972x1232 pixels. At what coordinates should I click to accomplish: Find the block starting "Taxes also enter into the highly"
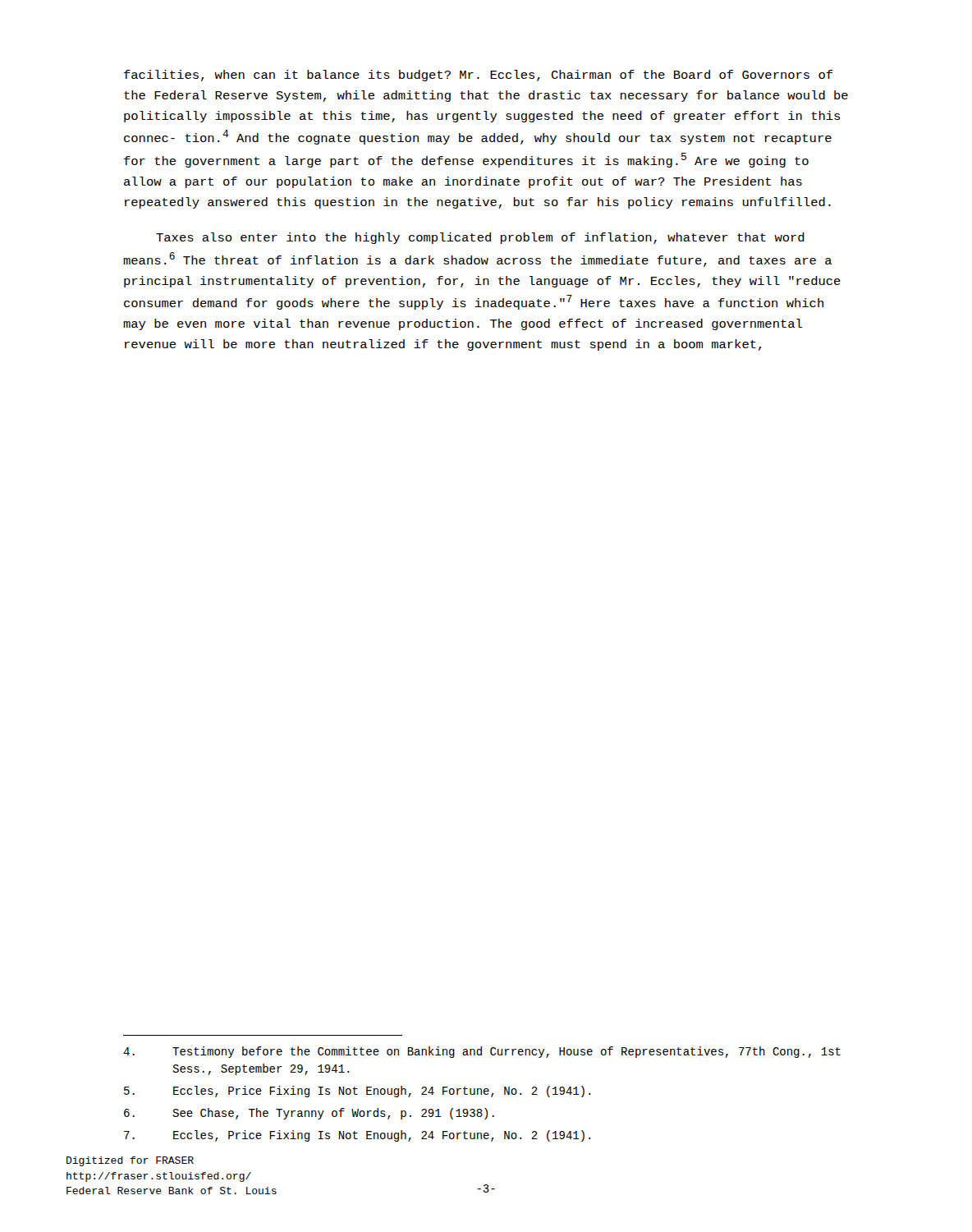(486, 292)
